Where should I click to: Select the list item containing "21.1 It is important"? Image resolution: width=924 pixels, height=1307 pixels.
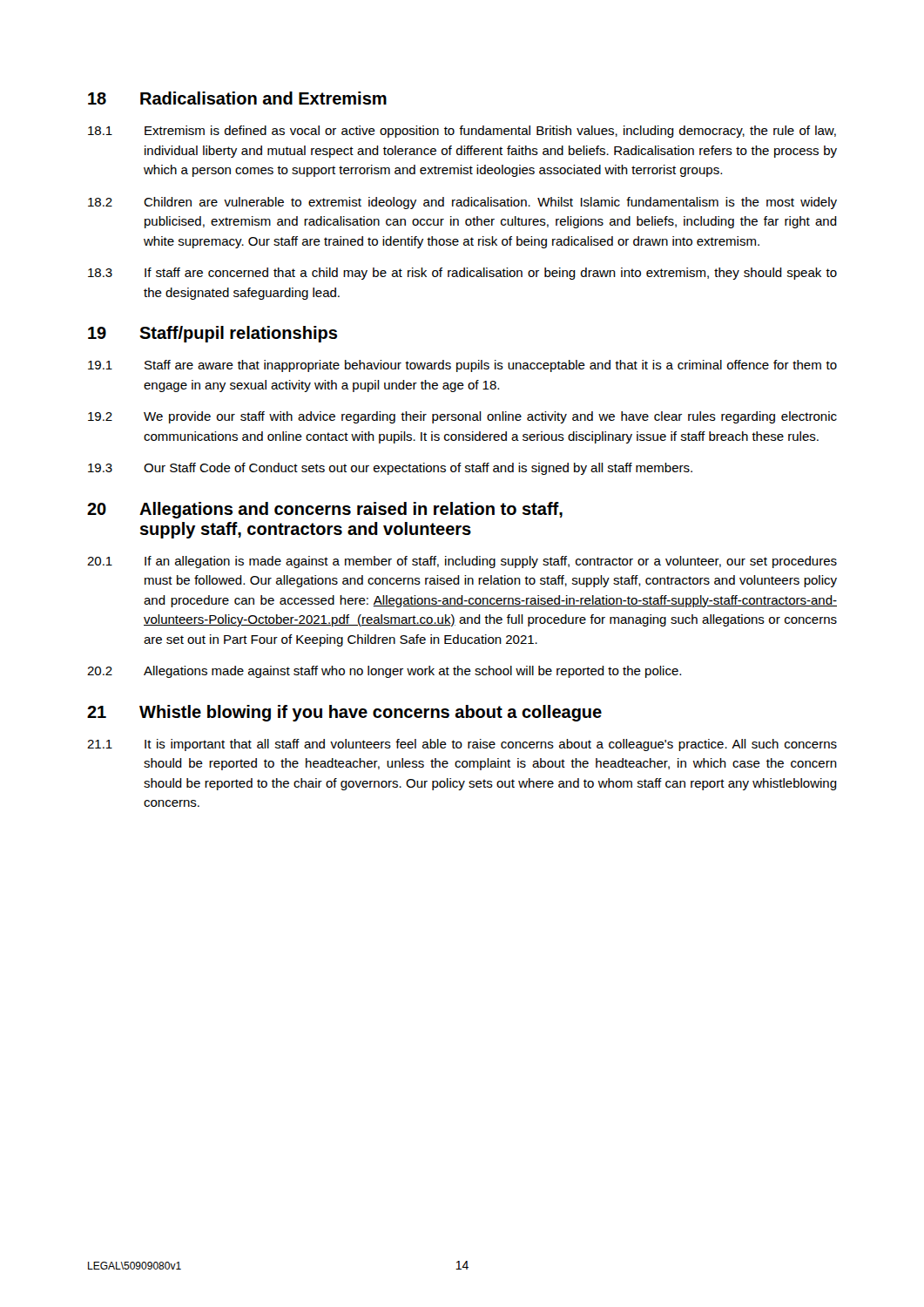click(462, 773)
